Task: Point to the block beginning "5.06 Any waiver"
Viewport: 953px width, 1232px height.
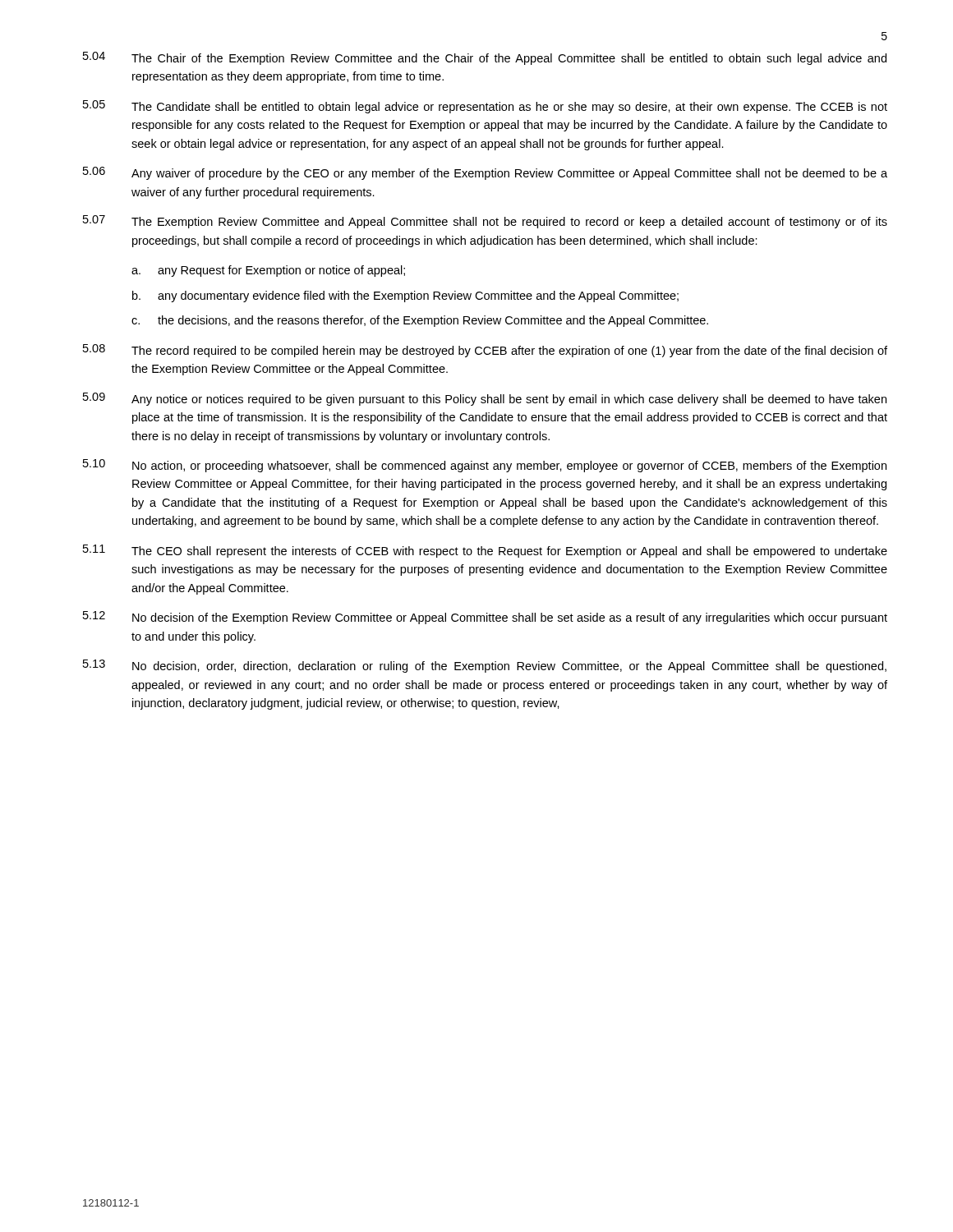Action: pyautogui.click(x=485, y=183)
